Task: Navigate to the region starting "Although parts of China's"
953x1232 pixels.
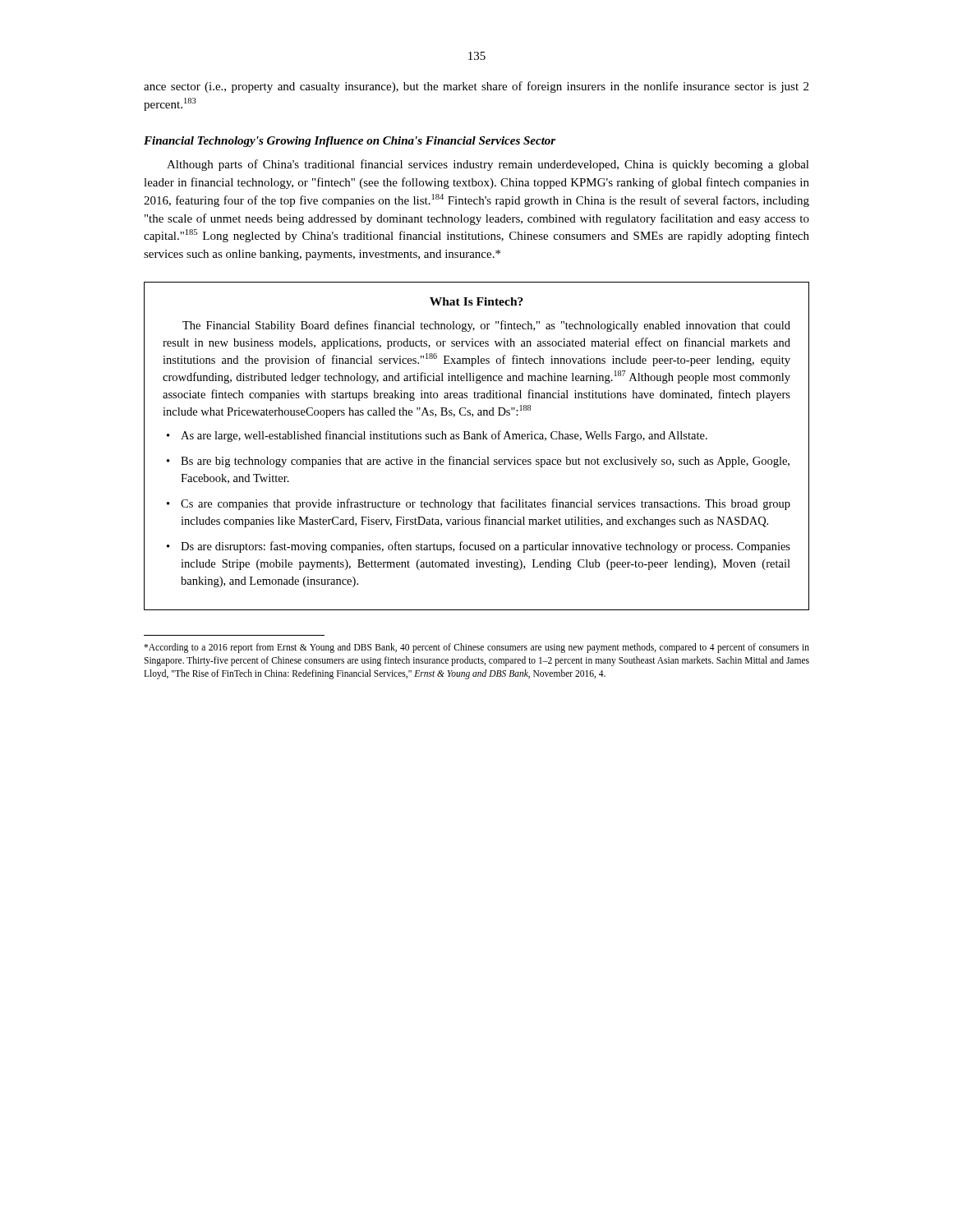Action: (x=476, y=209)
